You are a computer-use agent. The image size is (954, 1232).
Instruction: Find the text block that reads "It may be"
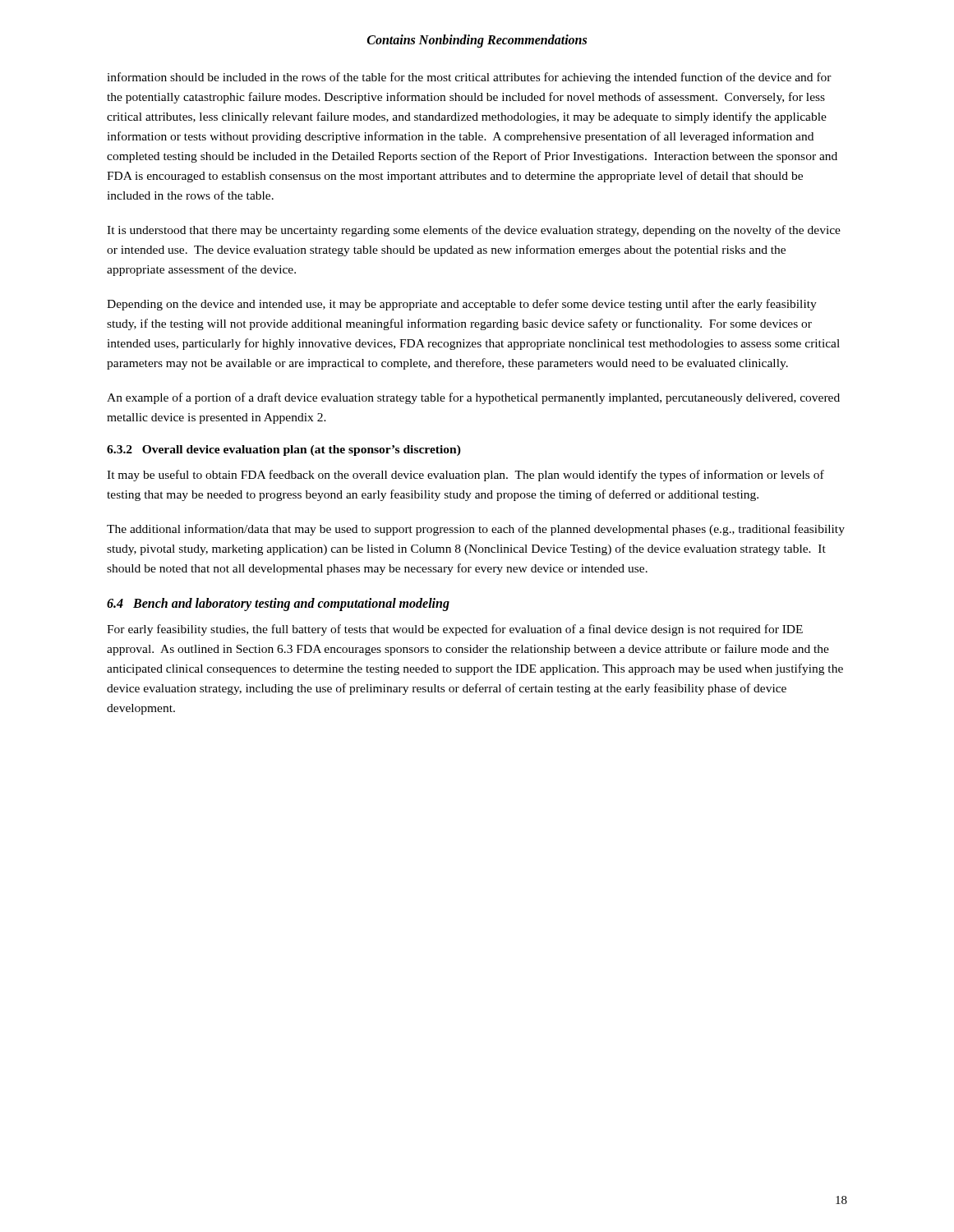(x=465, y=484)
